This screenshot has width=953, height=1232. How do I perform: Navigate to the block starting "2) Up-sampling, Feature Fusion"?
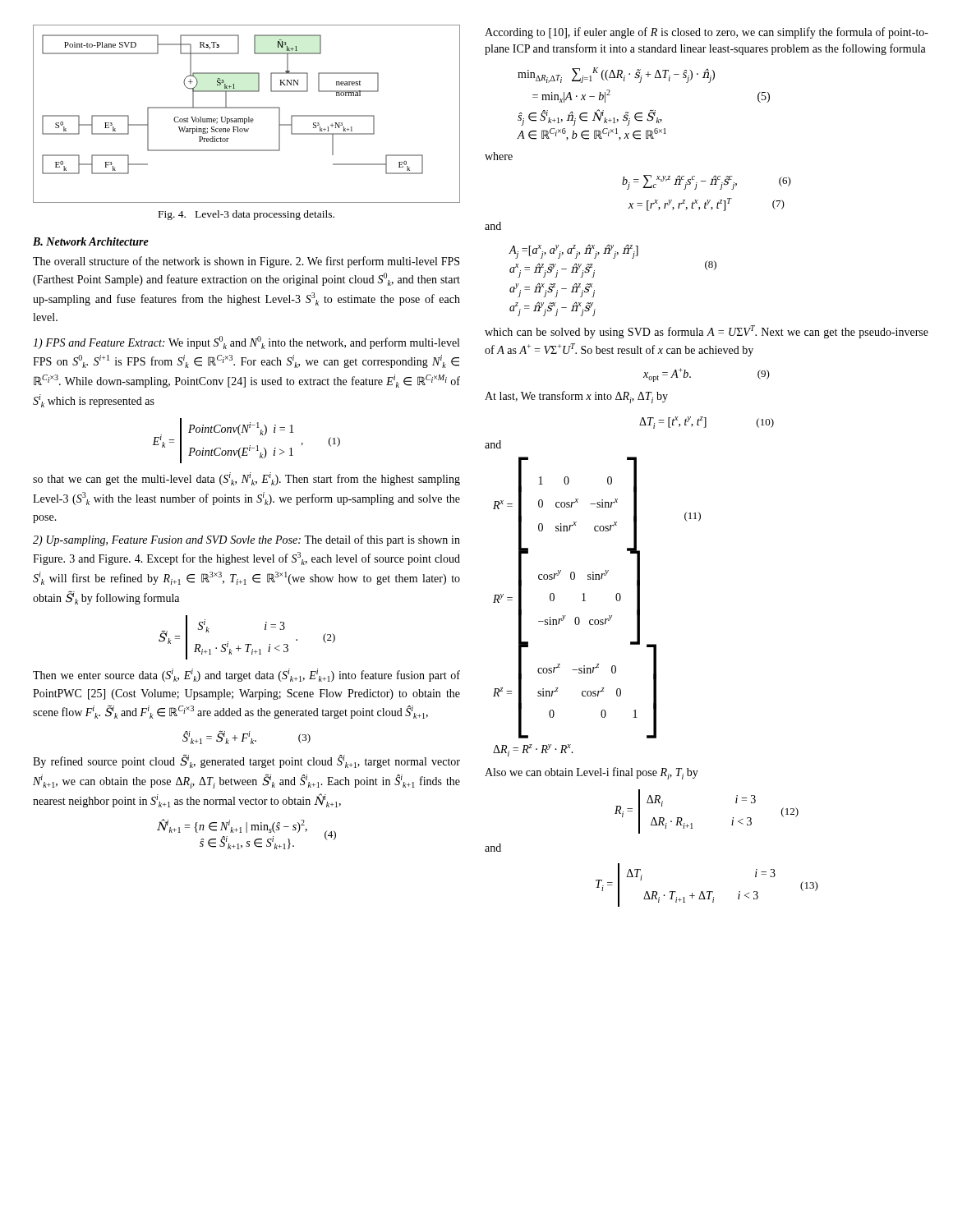246,570
